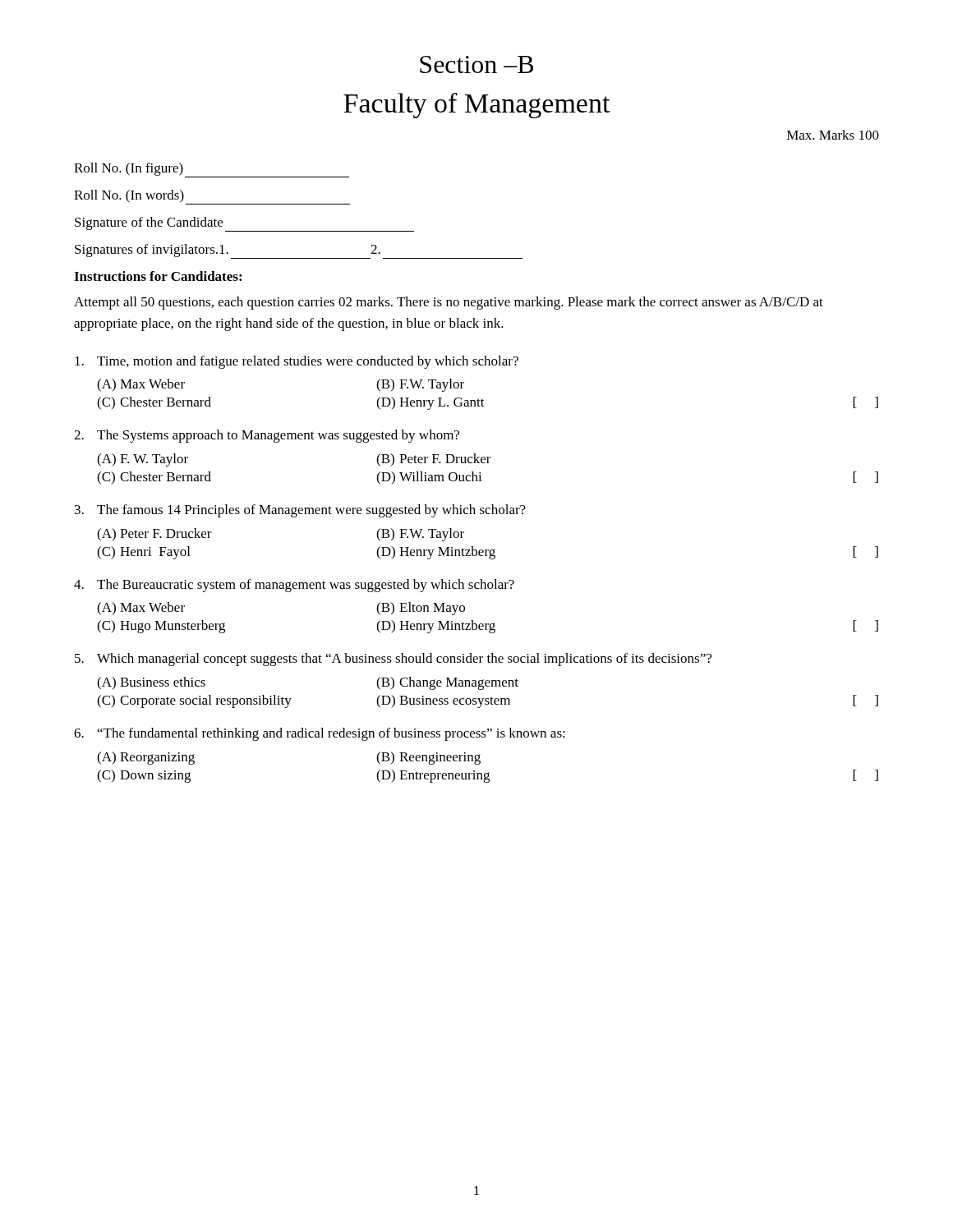Navigate to the region starting "Instructions for Candidates:"
This screenshot has width=953, height=1232.
point(158,276)
